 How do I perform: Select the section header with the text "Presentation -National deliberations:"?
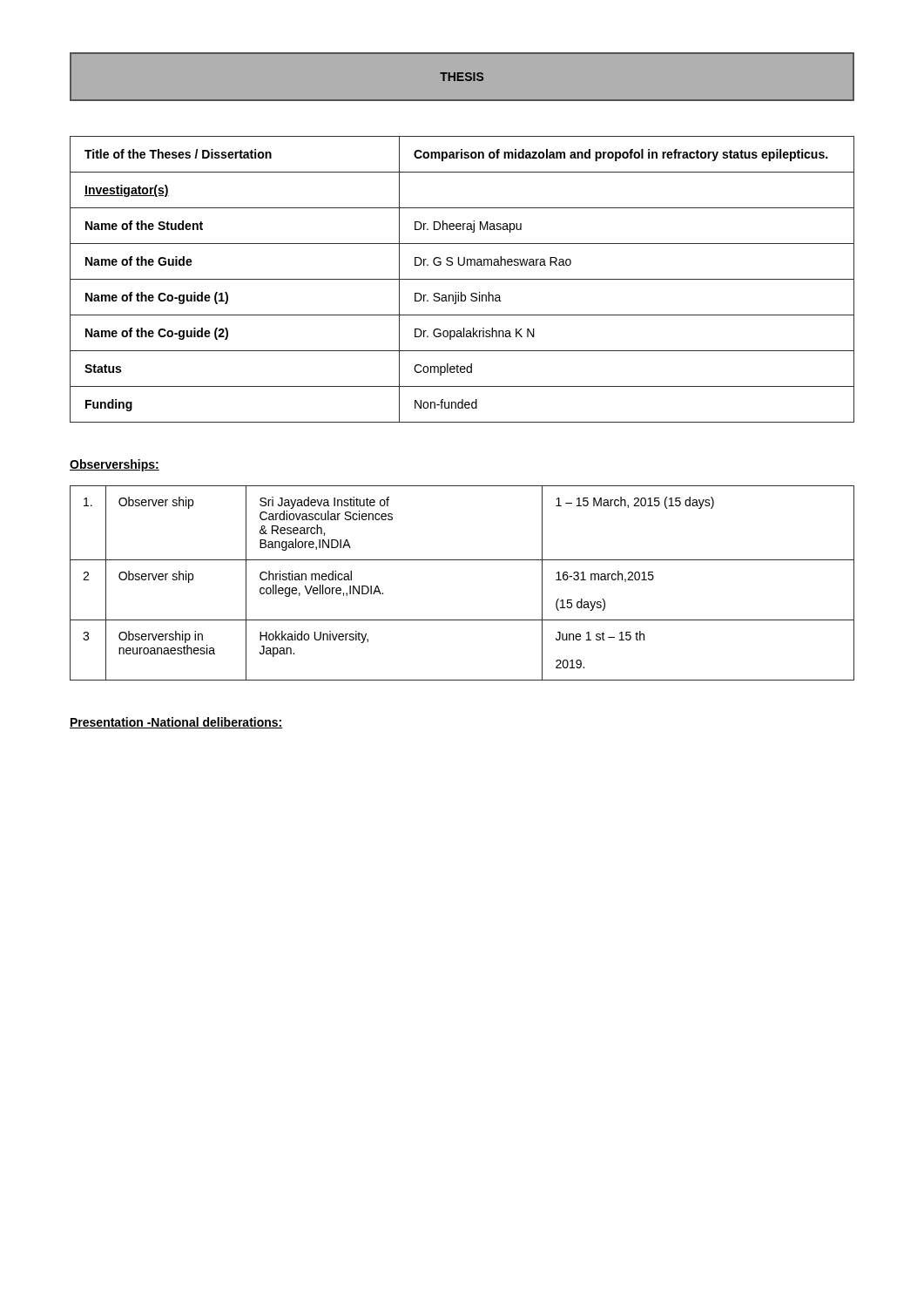(176, 722)
